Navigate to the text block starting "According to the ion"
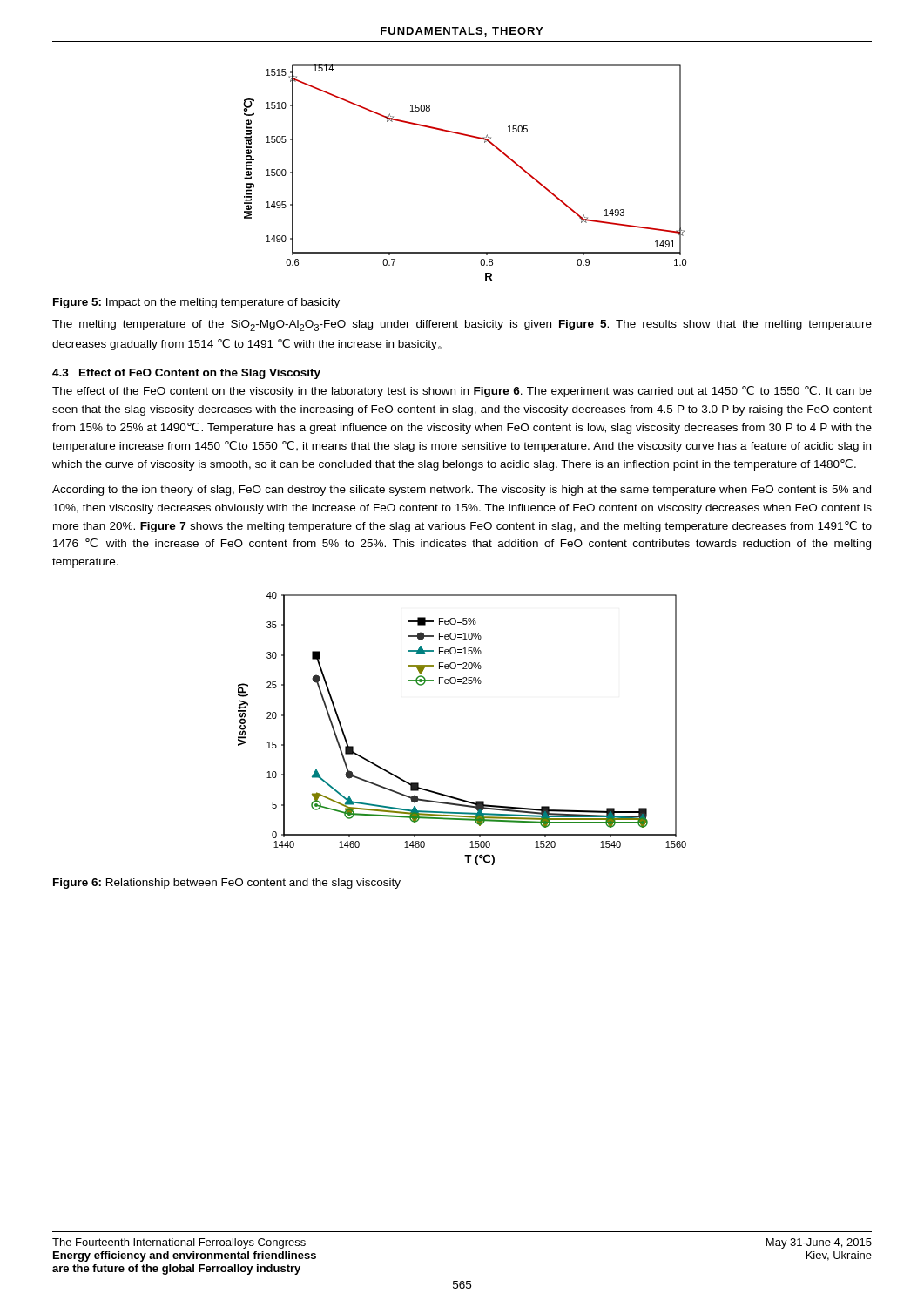This screenshot has width=924, height=1307. coord(462,525)
